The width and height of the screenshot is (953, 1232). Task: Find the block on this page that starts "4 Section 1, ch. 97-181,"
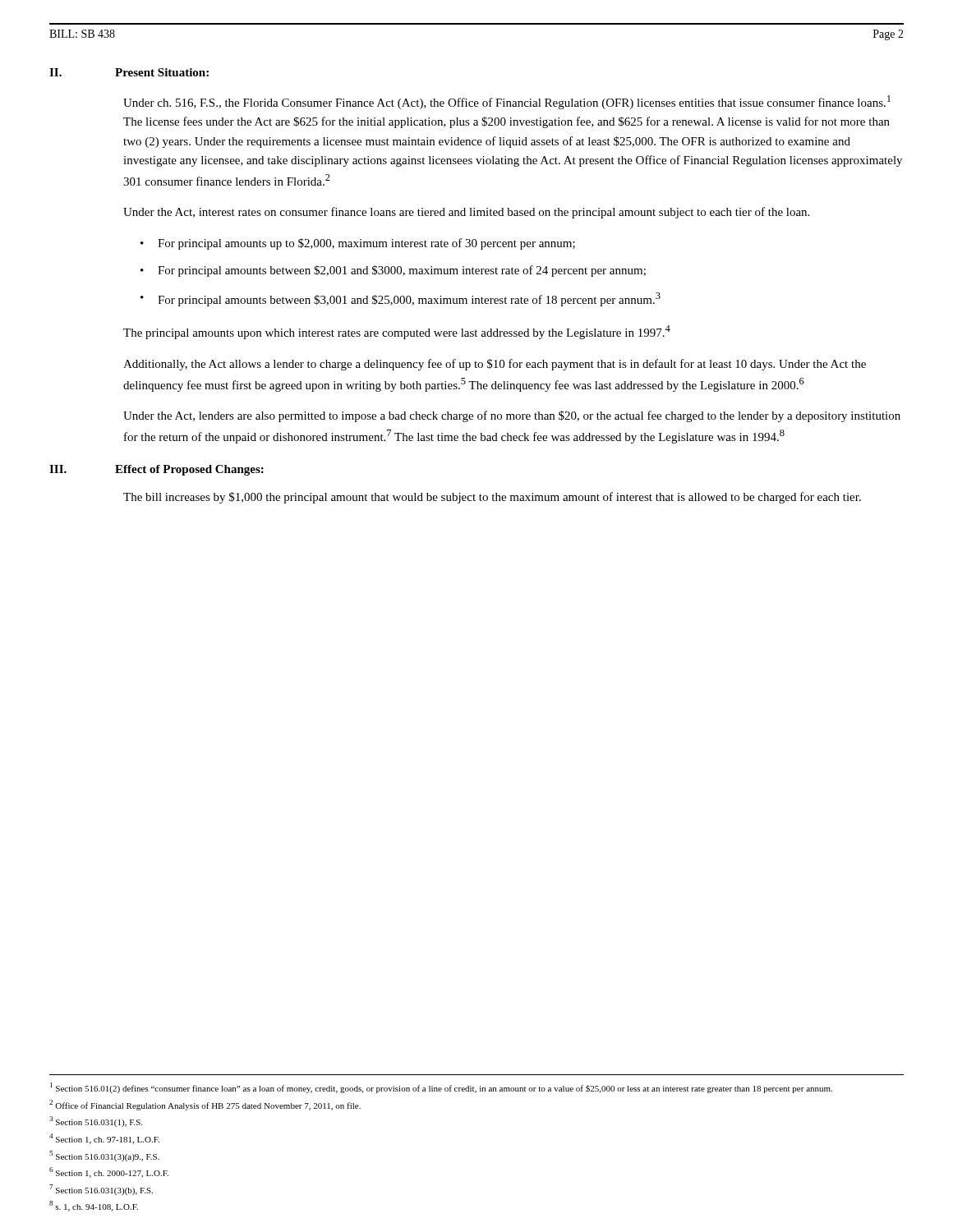coord(105,1138)
